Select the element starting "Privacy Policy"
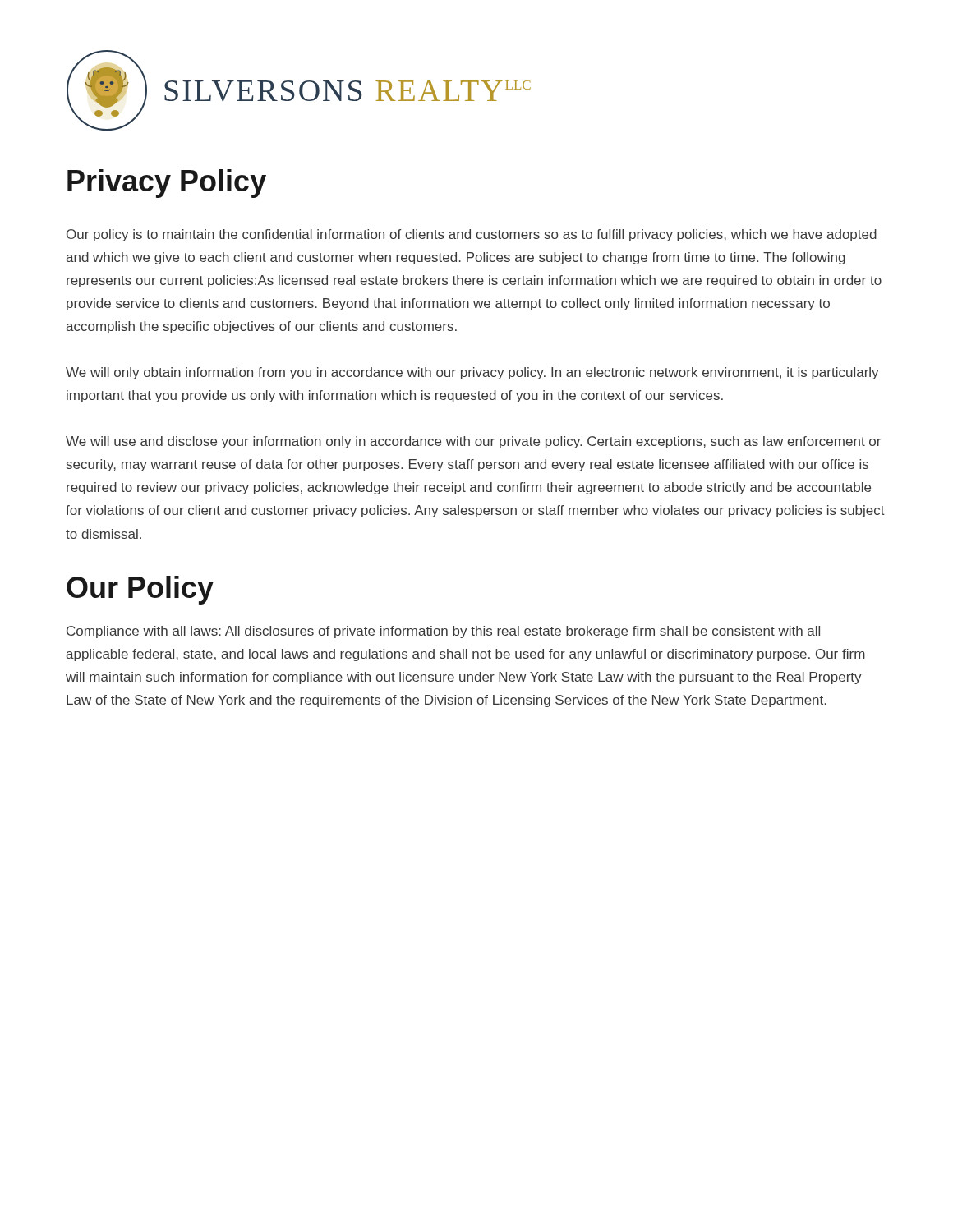953x1232 pixels. (x=167, y=184)
